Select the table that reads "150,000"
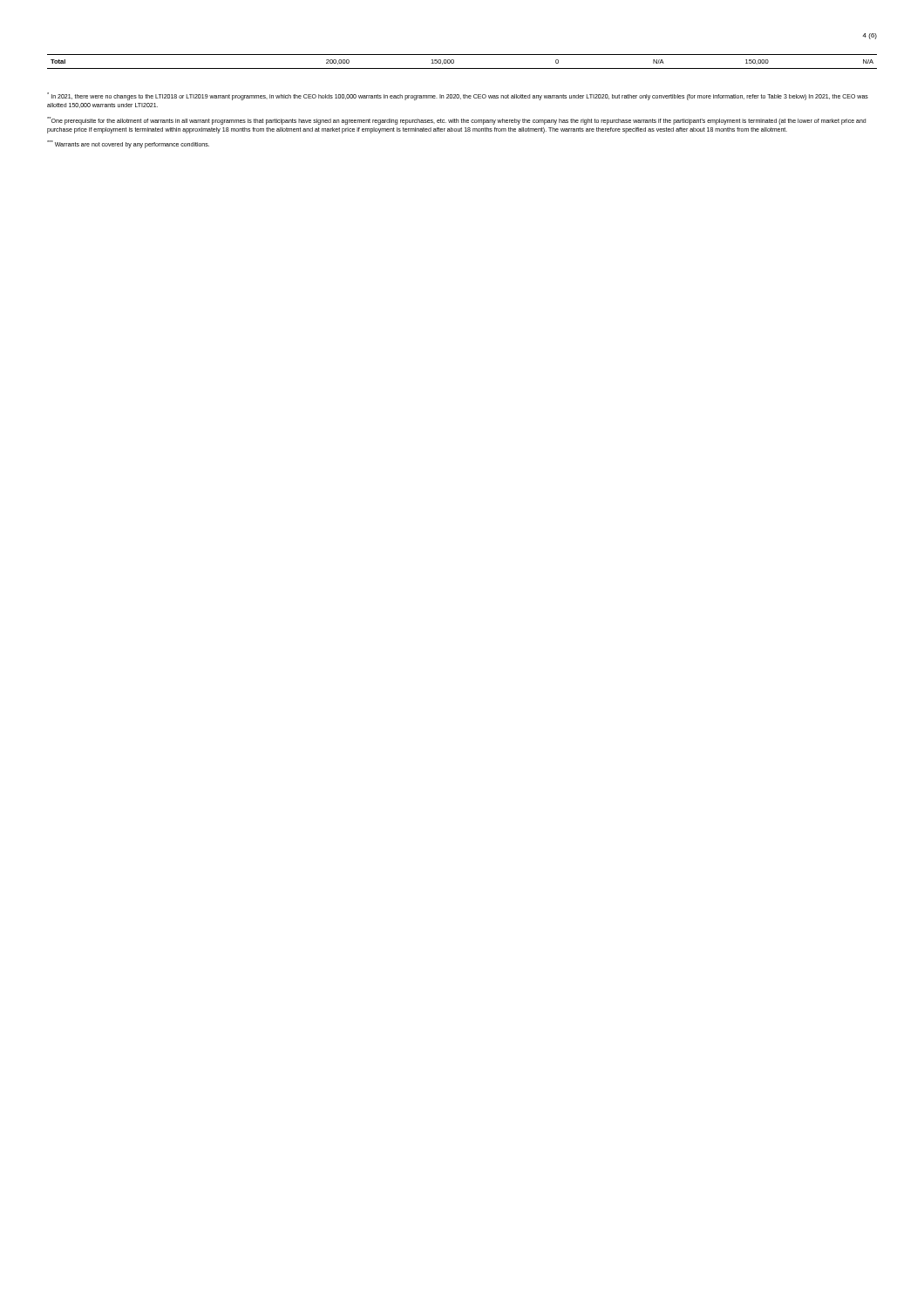The image size is (924, 1308). pyautogui.click(x=462, y=61)
